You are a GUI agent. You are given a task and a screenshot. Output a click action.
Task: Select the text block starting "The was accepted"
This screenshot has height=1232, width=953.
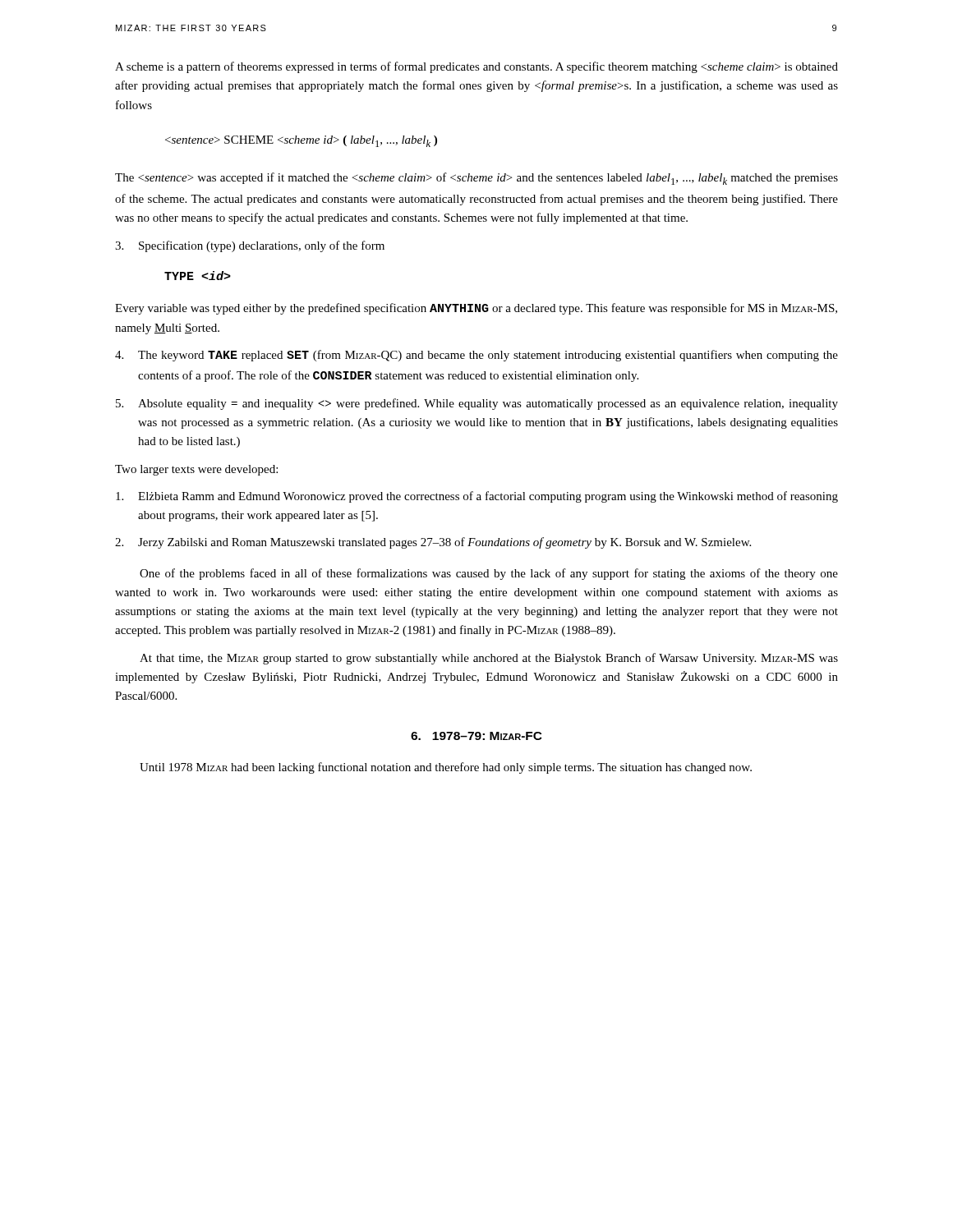[476, 198]
